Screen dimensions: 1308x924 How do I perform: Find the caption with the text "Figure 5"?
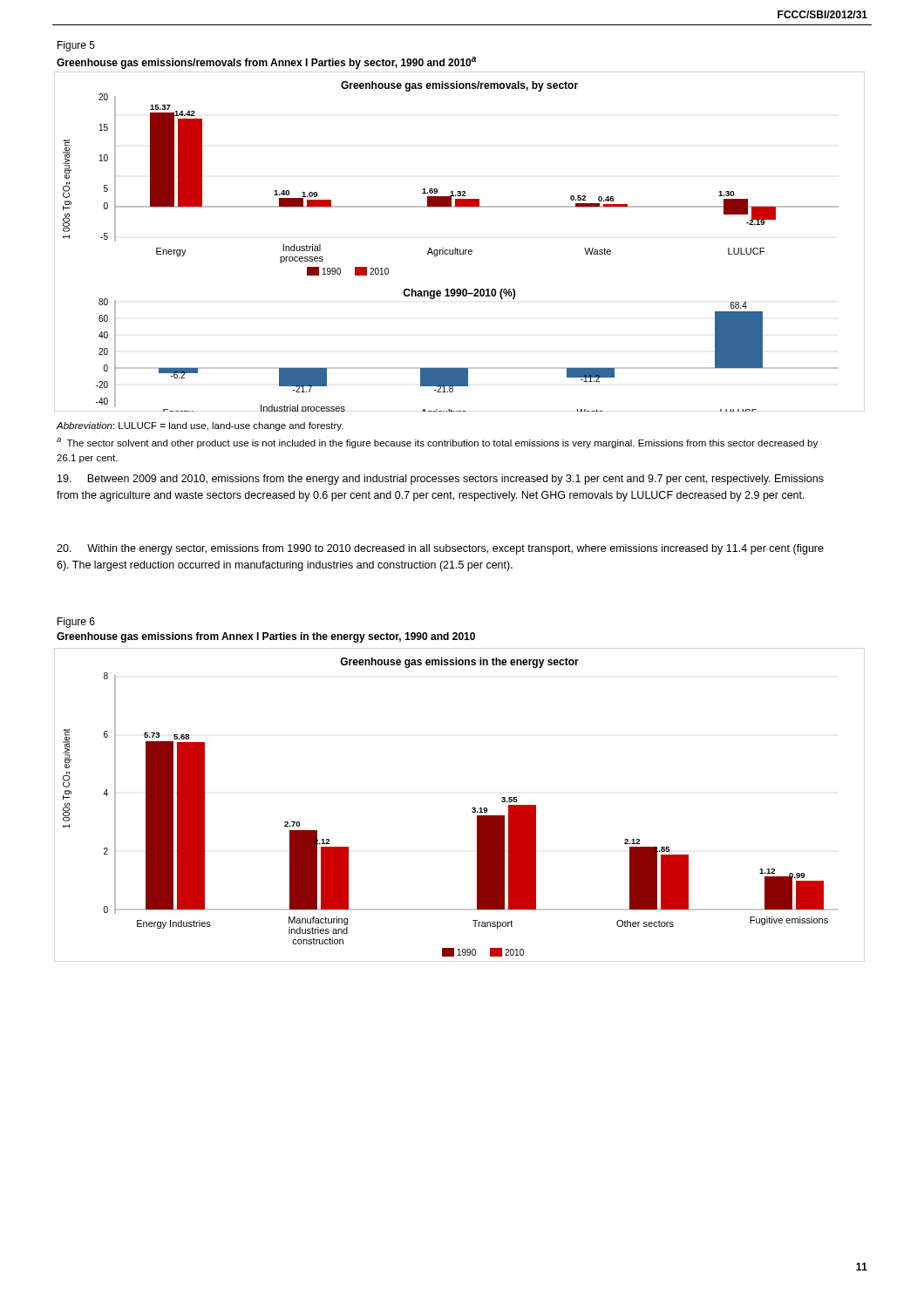click(76, 45)
